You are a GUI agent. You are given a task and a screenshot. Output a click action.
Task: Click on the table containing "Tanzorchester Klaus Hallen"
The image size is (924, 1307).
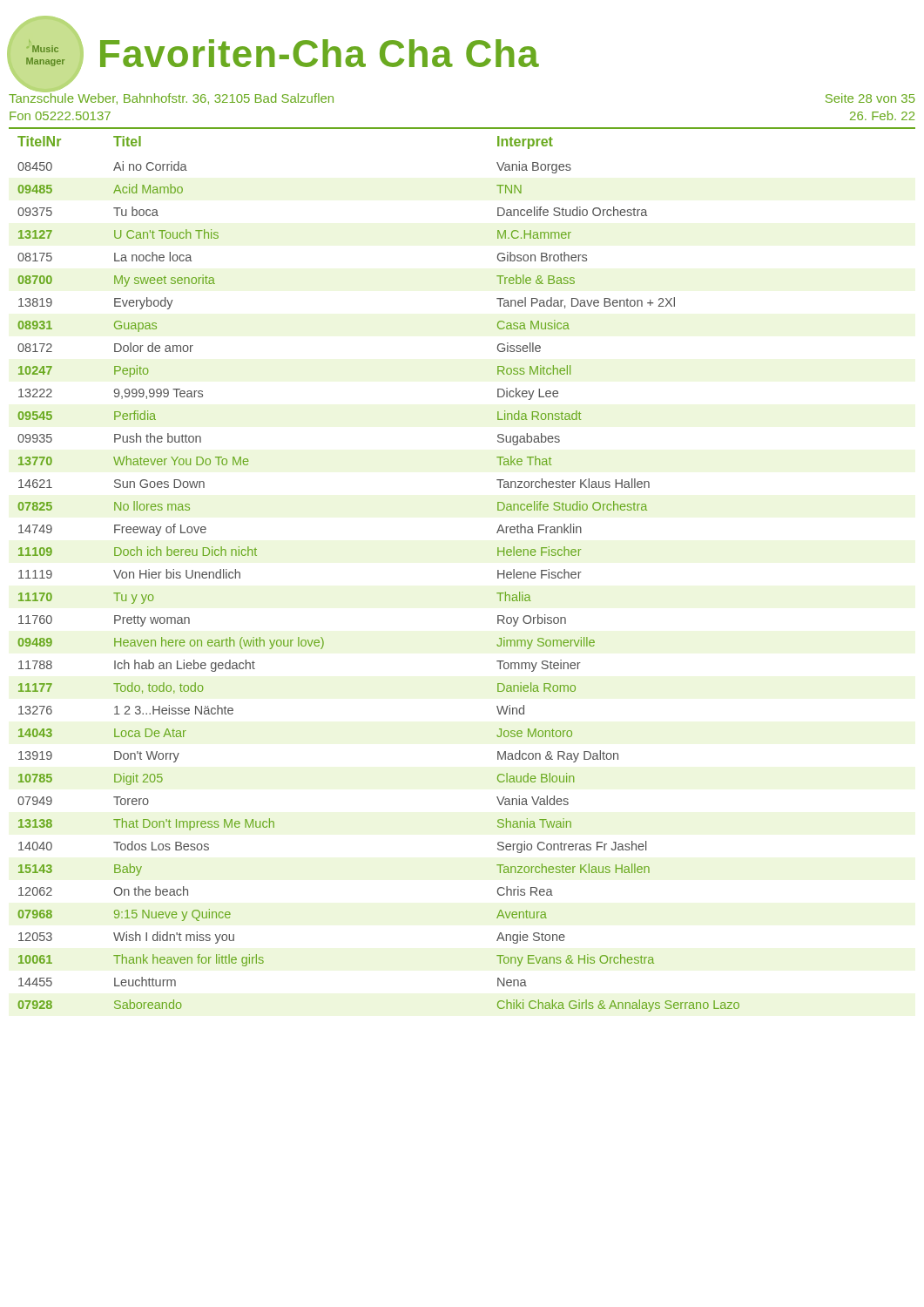tap(462, 572)
